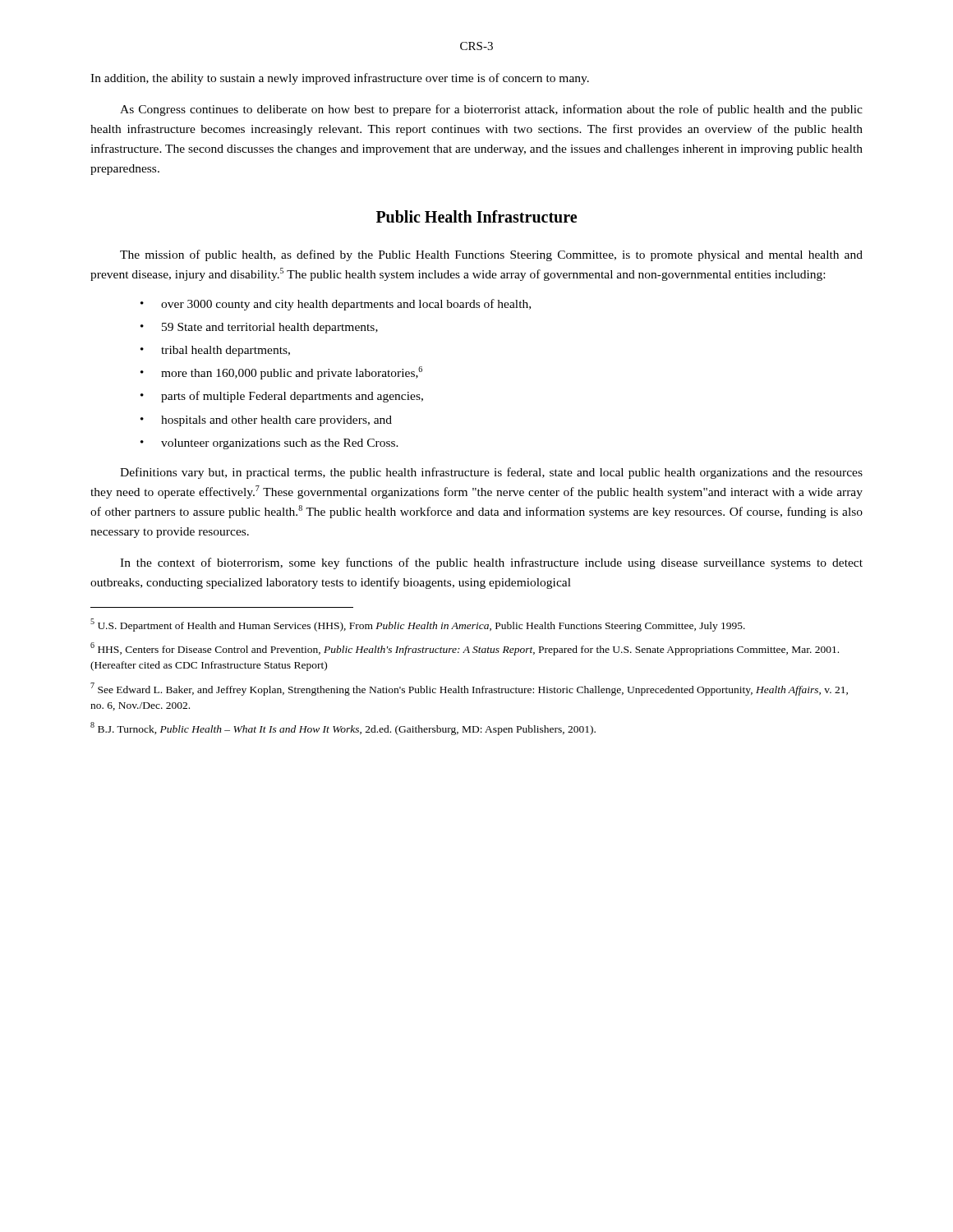This screenshot has height=1232, width=953.
Task: Select the text starting "Public Health Infrastructure"
Action: tap(476, 217)
